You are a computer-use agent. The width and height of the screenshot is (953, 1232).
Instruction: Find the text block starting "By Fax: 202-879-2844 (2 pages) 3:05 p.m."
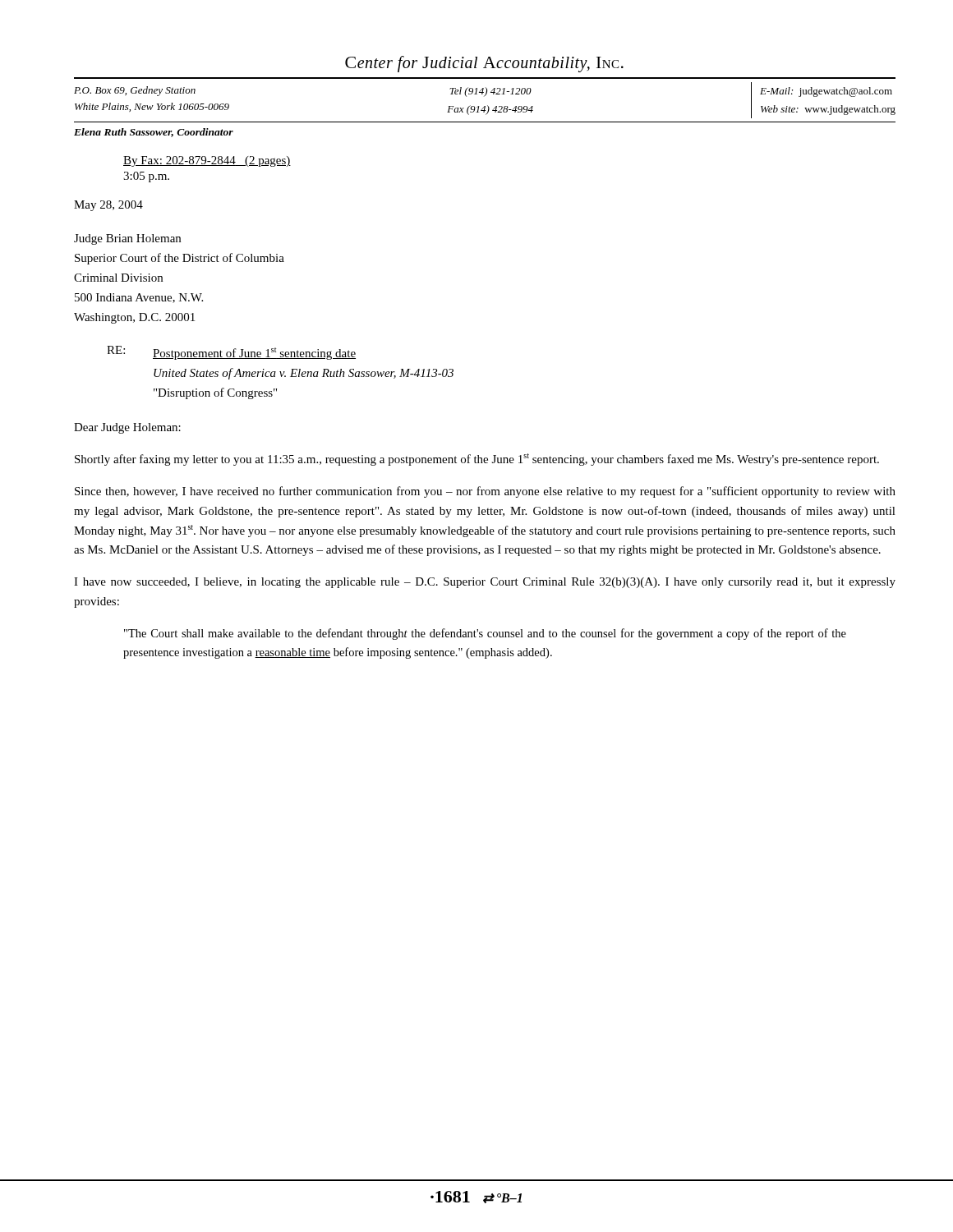coord(207,161)
